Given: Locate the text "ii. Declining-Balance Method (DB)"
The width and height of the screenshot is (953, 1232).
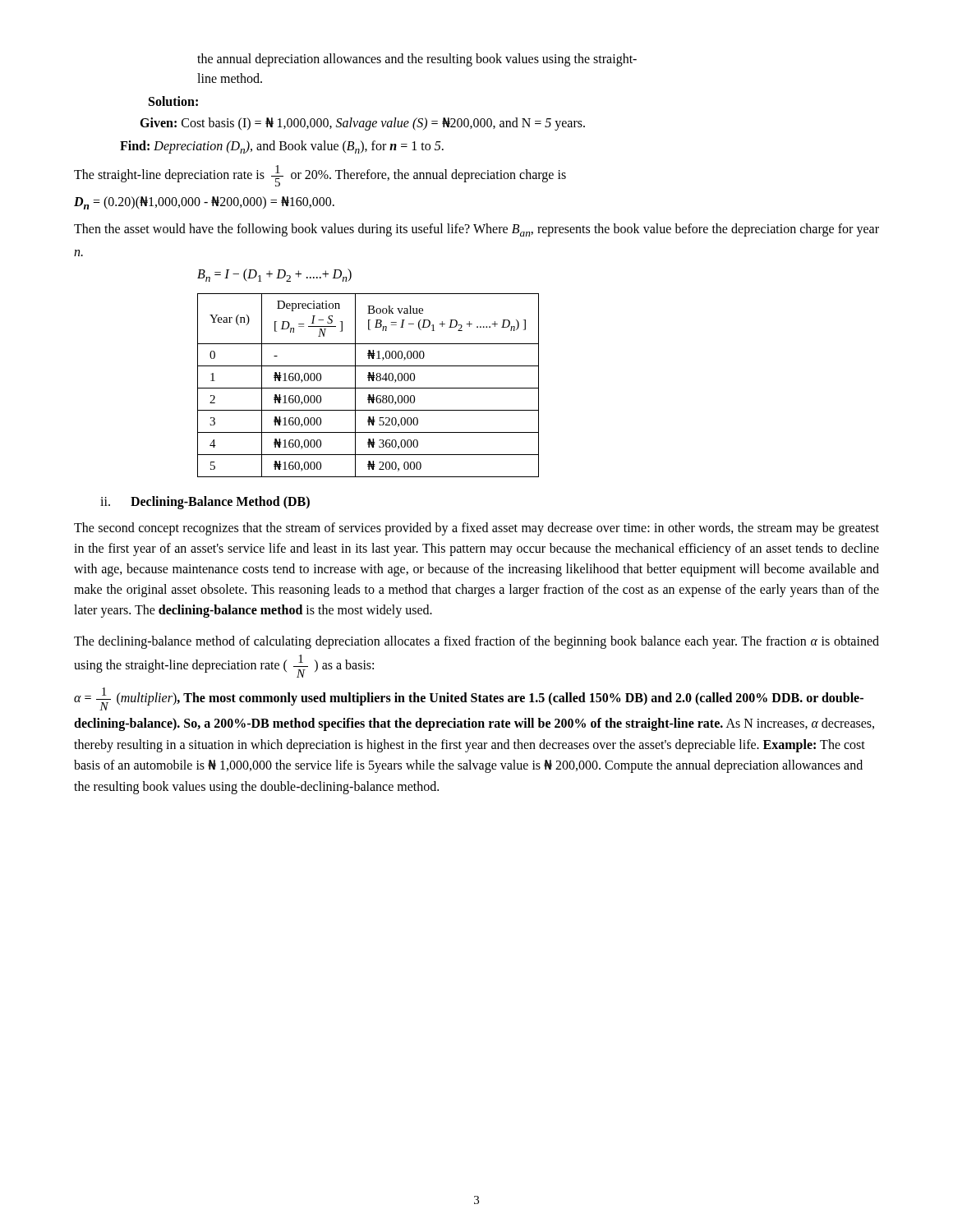Looking at the screenshot, I should point(192,502).
